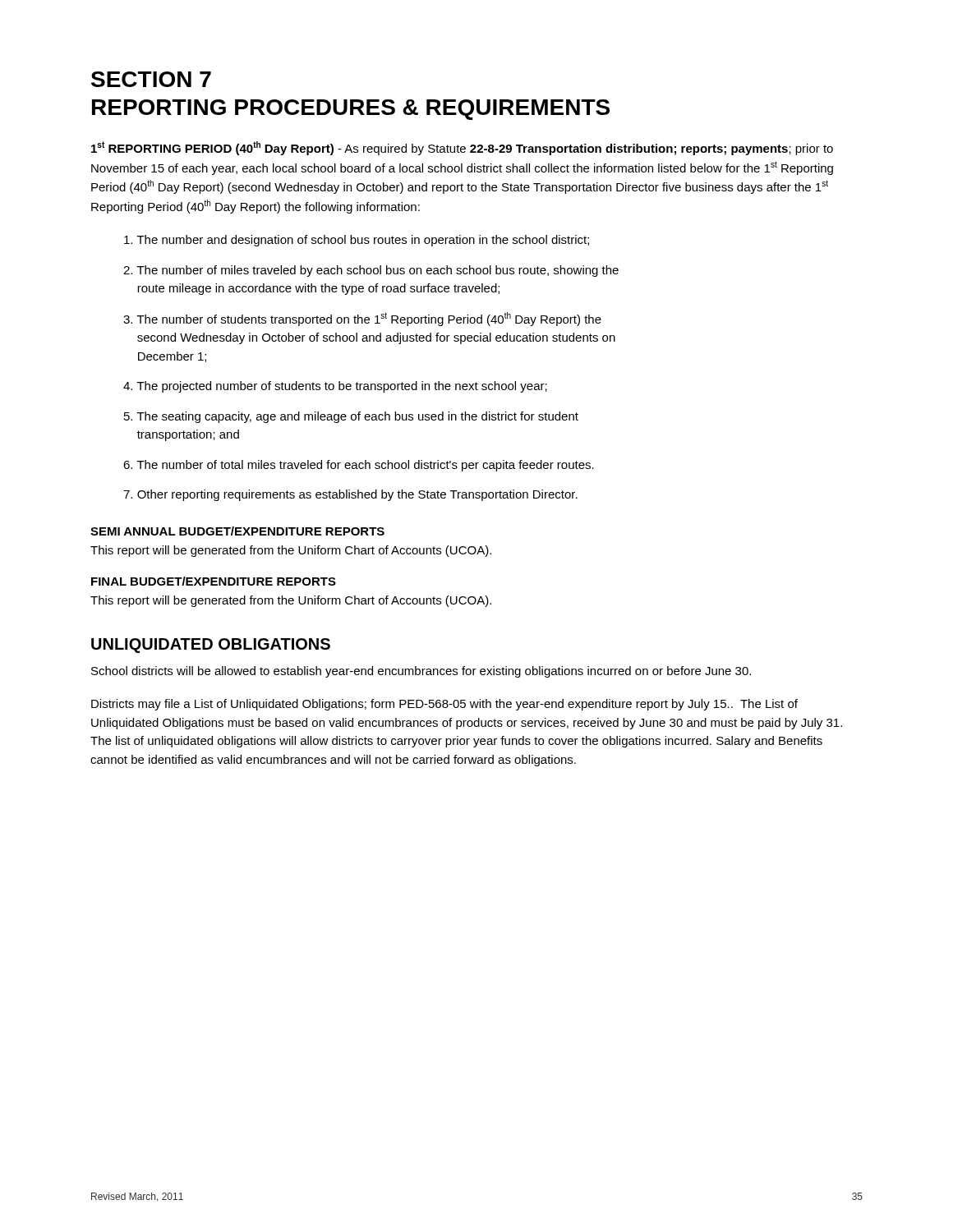Find the text starting "3. The number of"
This screenshot has height=1232, width=953.
[x=369, y=337]
